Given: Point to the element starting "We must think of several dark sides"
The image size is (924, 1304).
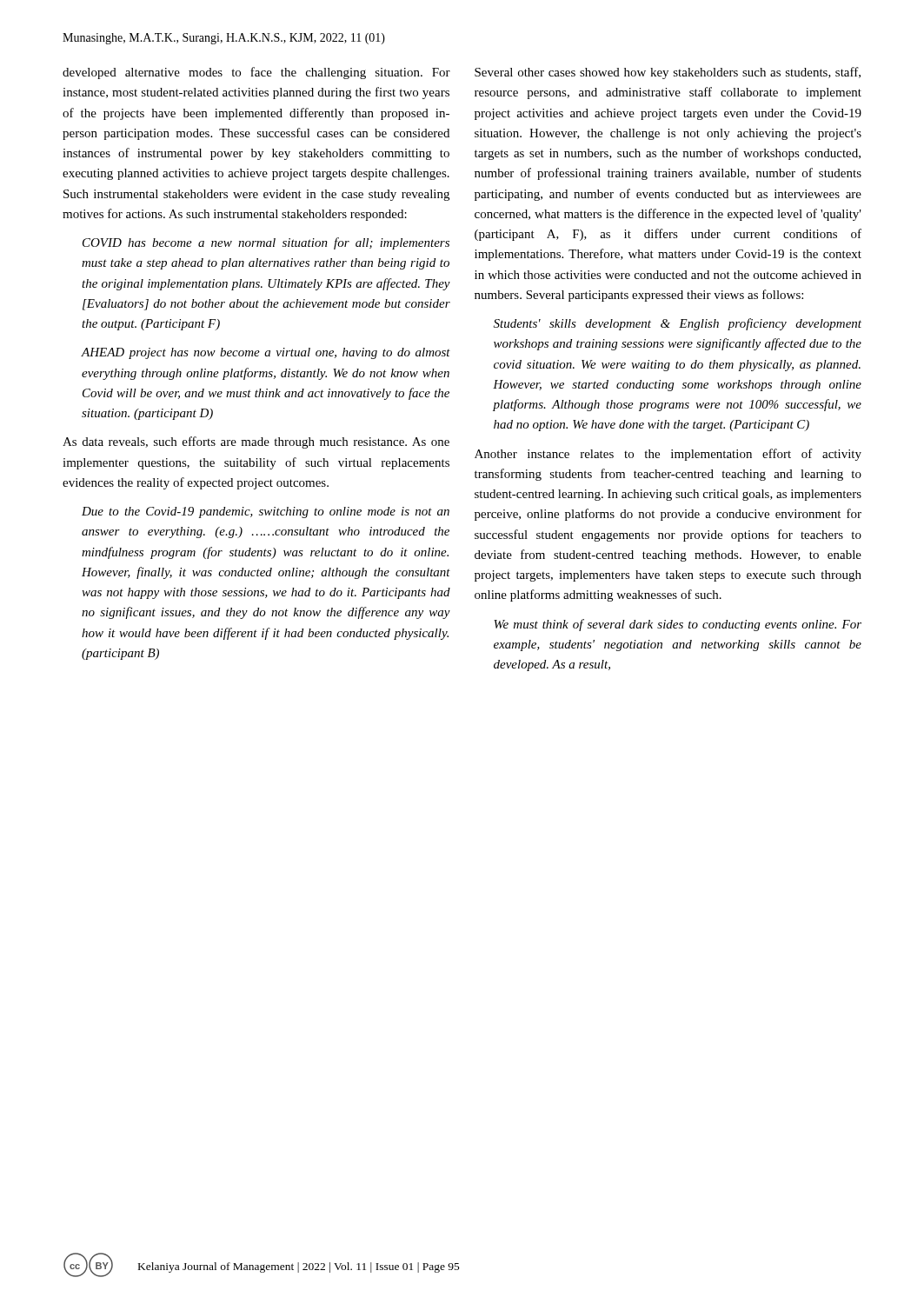Looking at the screenshot, I should coord(677,645).
